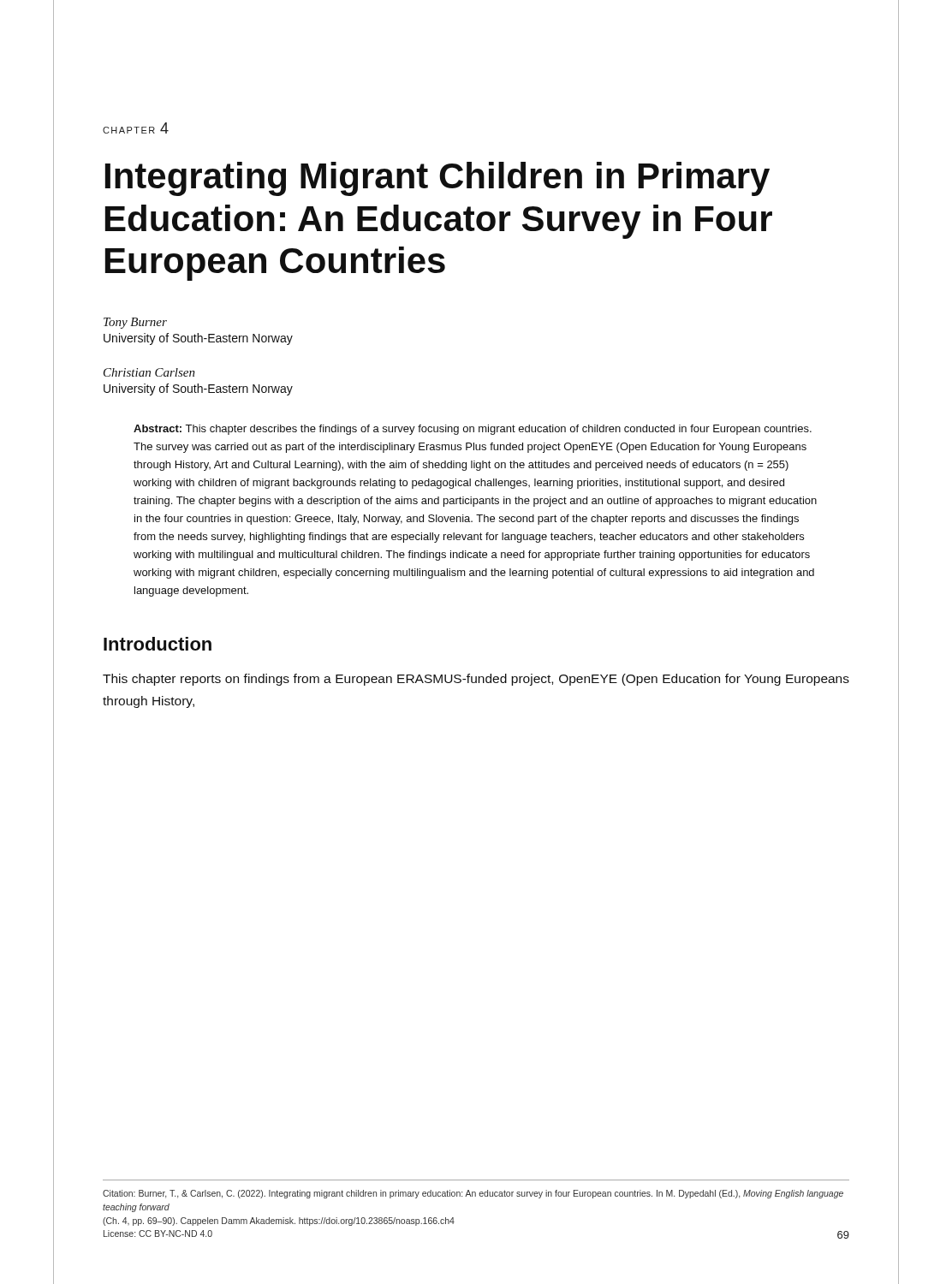The width and height of the screenshot is (952, 1284).
Task: Click where it says "Christian Carlsen"
Action: click(x=149, y=372)
